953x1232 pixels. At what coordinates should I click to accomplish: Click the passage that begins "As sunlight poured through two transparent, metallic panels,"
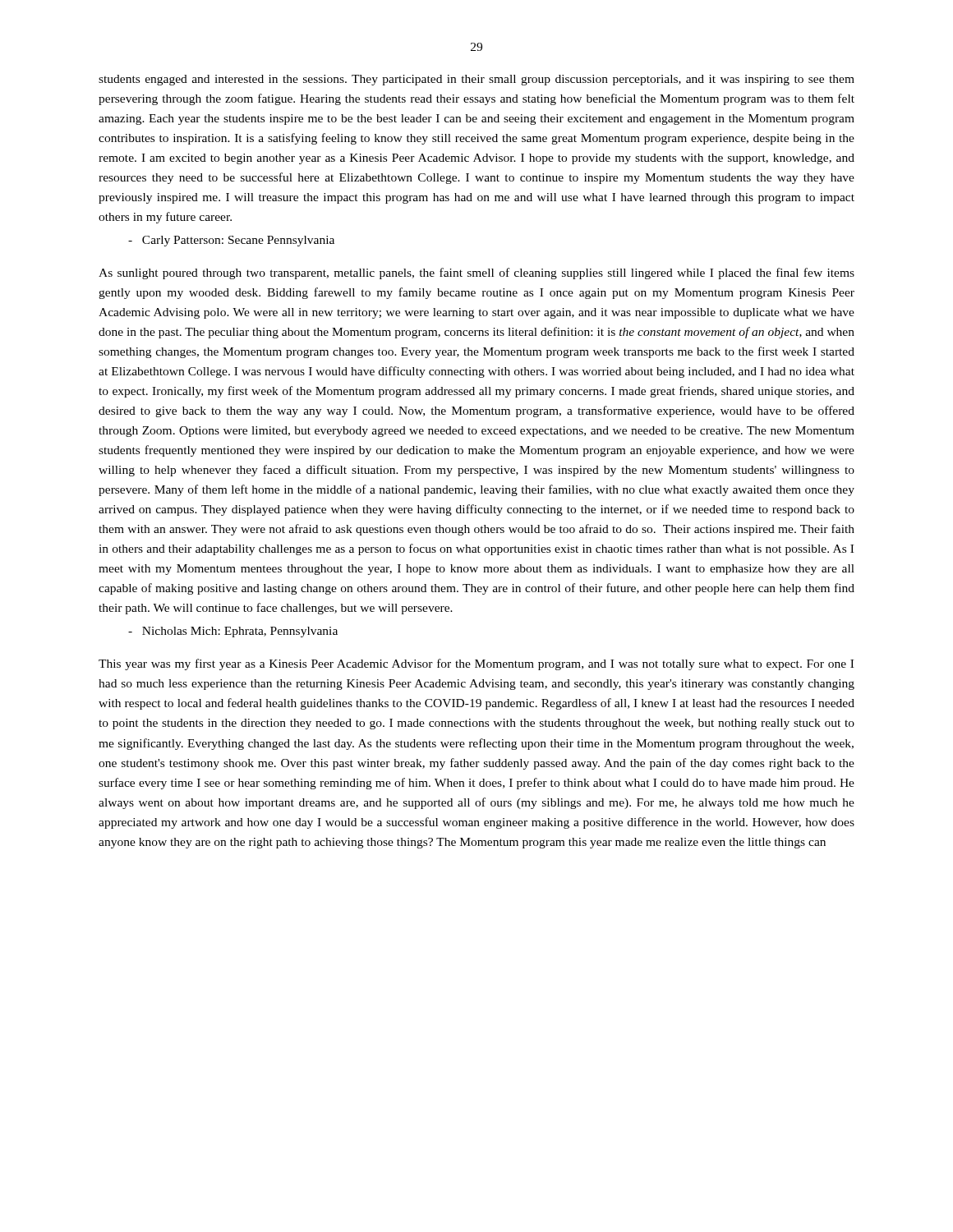(476, 440)
